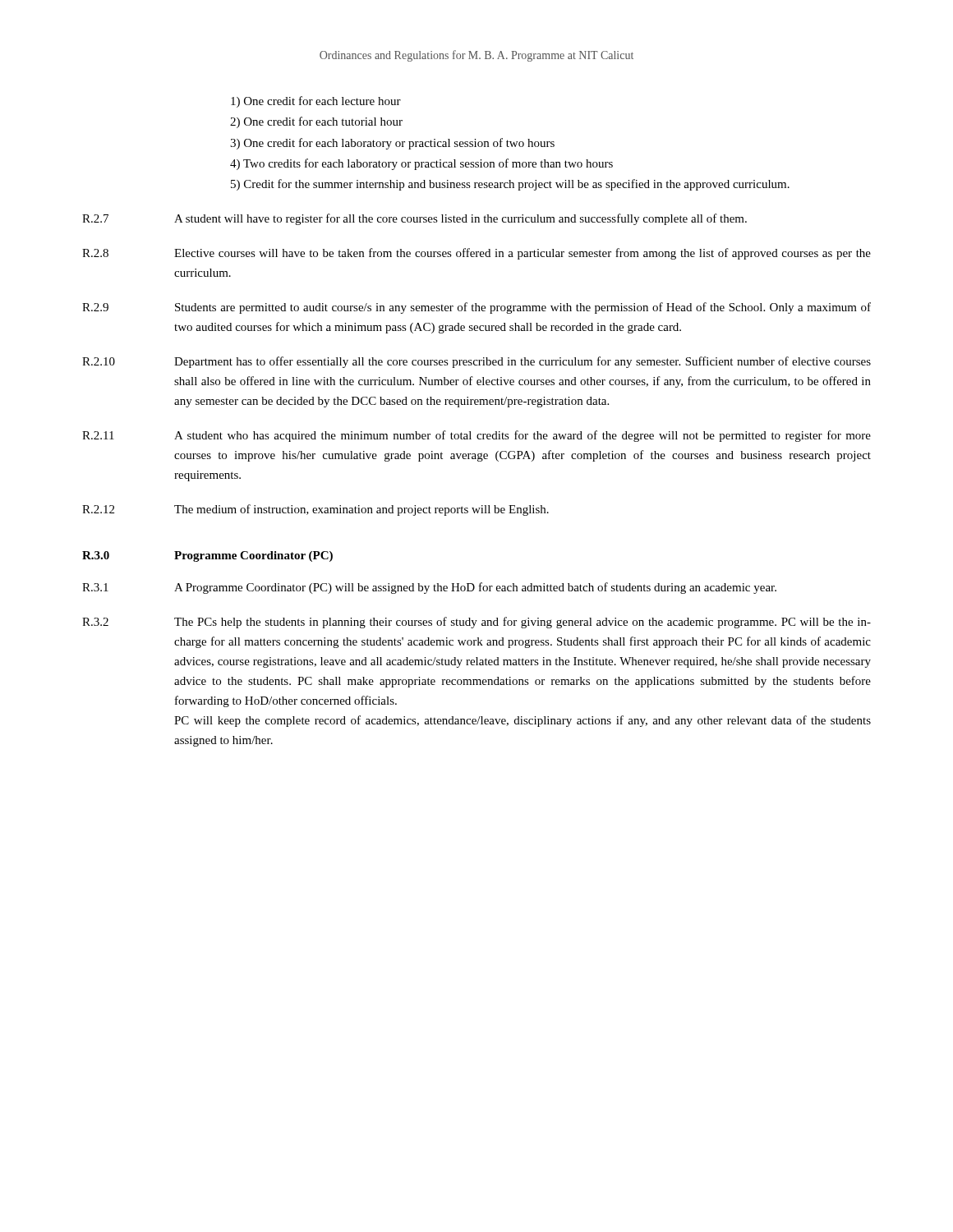Image resolution: width=953 pixels, height=1232 pixels.
Task: Click on the text block with the text "R.2.12 The medium"
Action: pyautogui.click(x=476, y=509)
